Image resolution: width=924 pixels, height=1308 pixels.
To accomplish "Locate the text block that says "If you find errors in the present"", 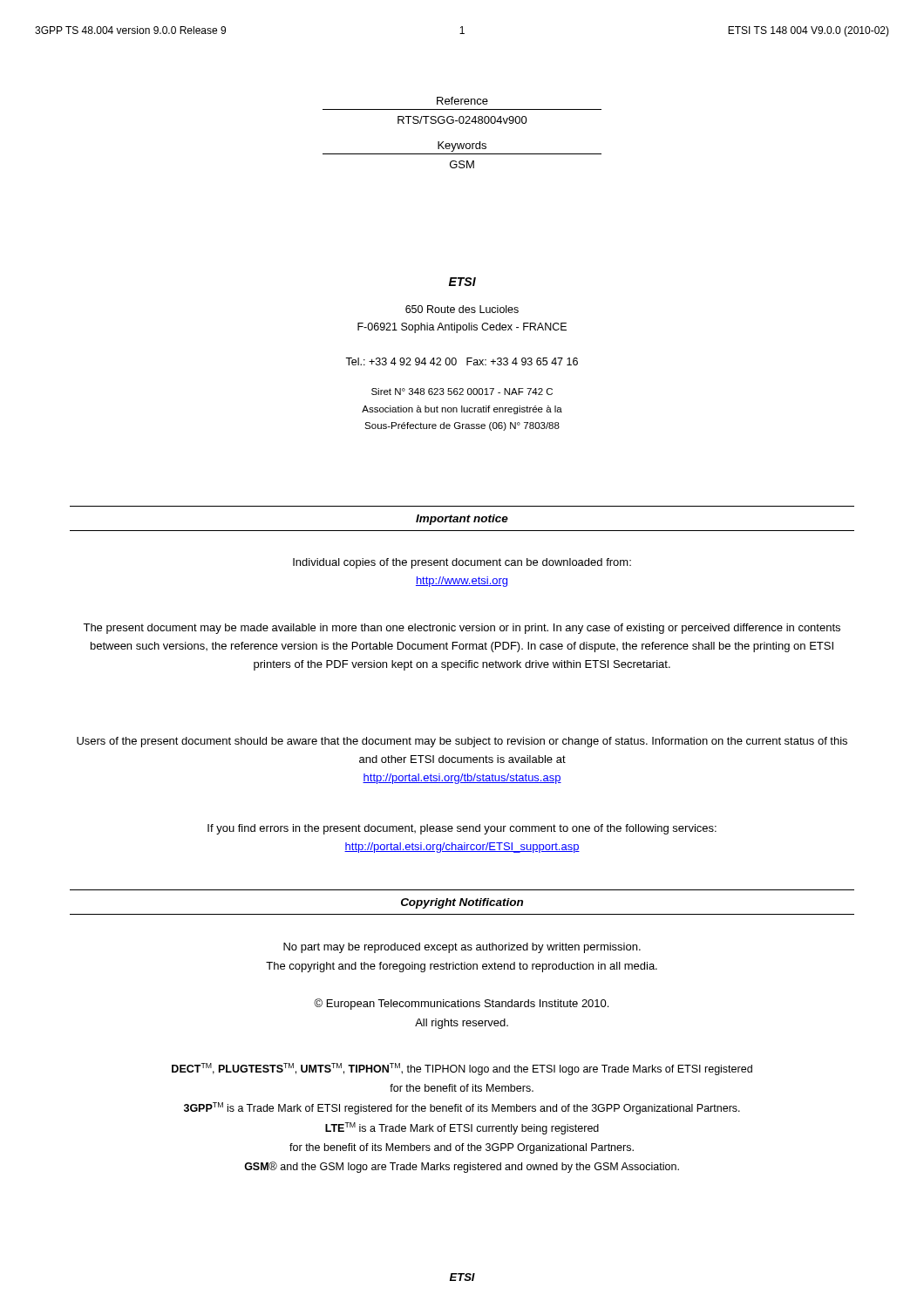I will point(462,837).
